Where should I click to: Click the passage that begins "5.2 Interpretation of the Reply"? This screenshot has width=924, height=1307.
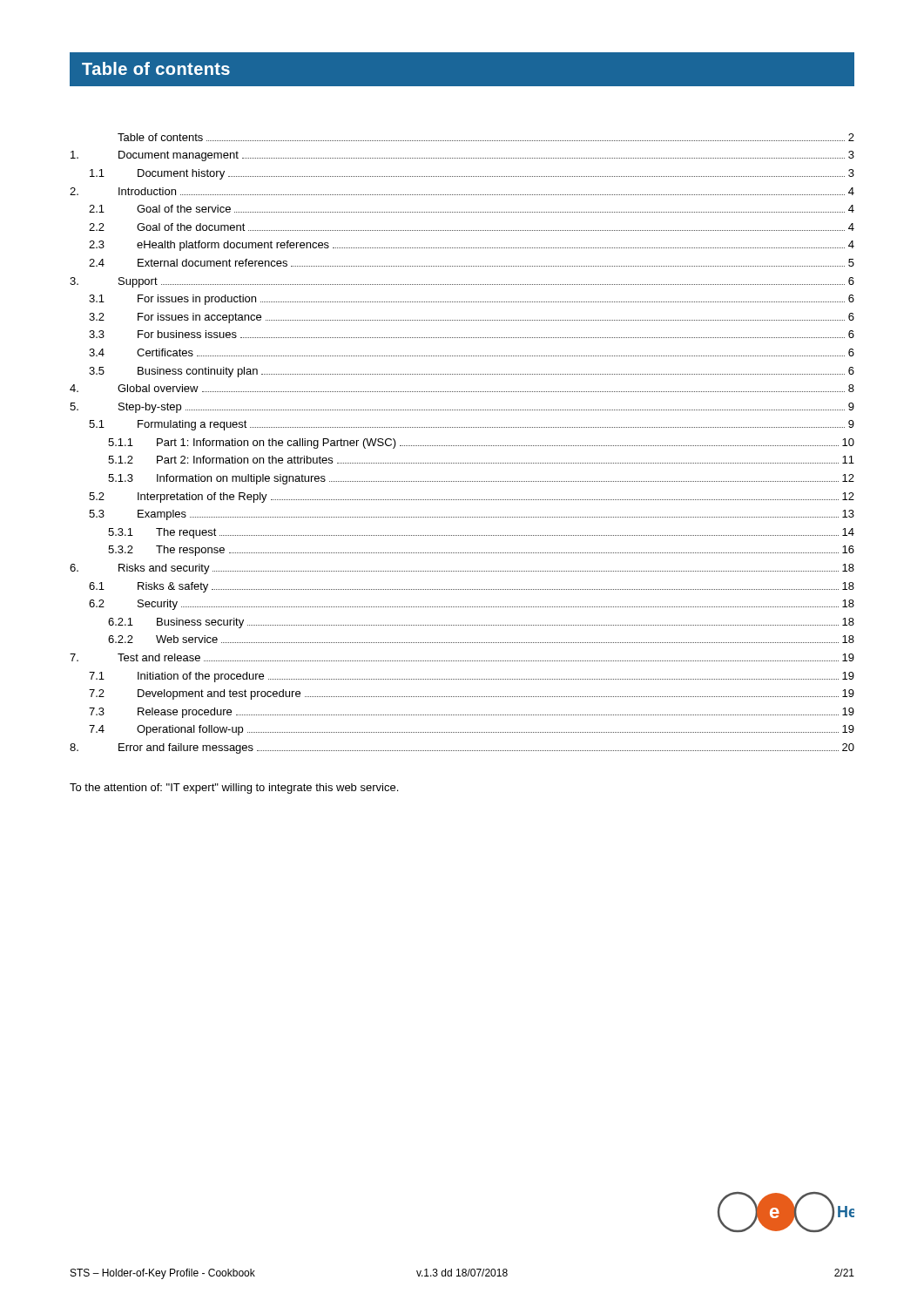(462, 496)
